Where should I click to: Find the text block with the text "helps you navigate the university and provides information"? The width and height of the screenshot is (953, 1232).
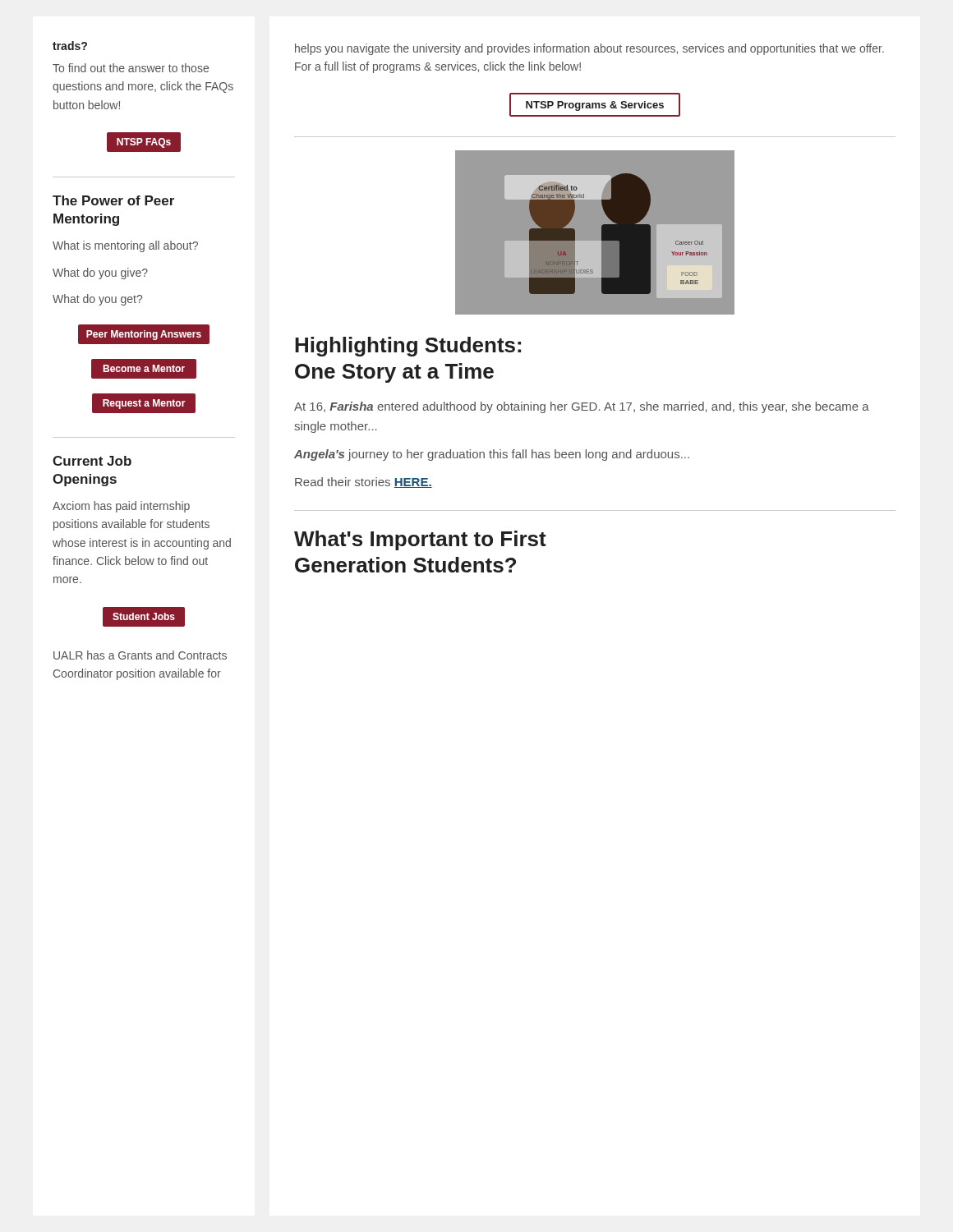[x=589, y=58]
